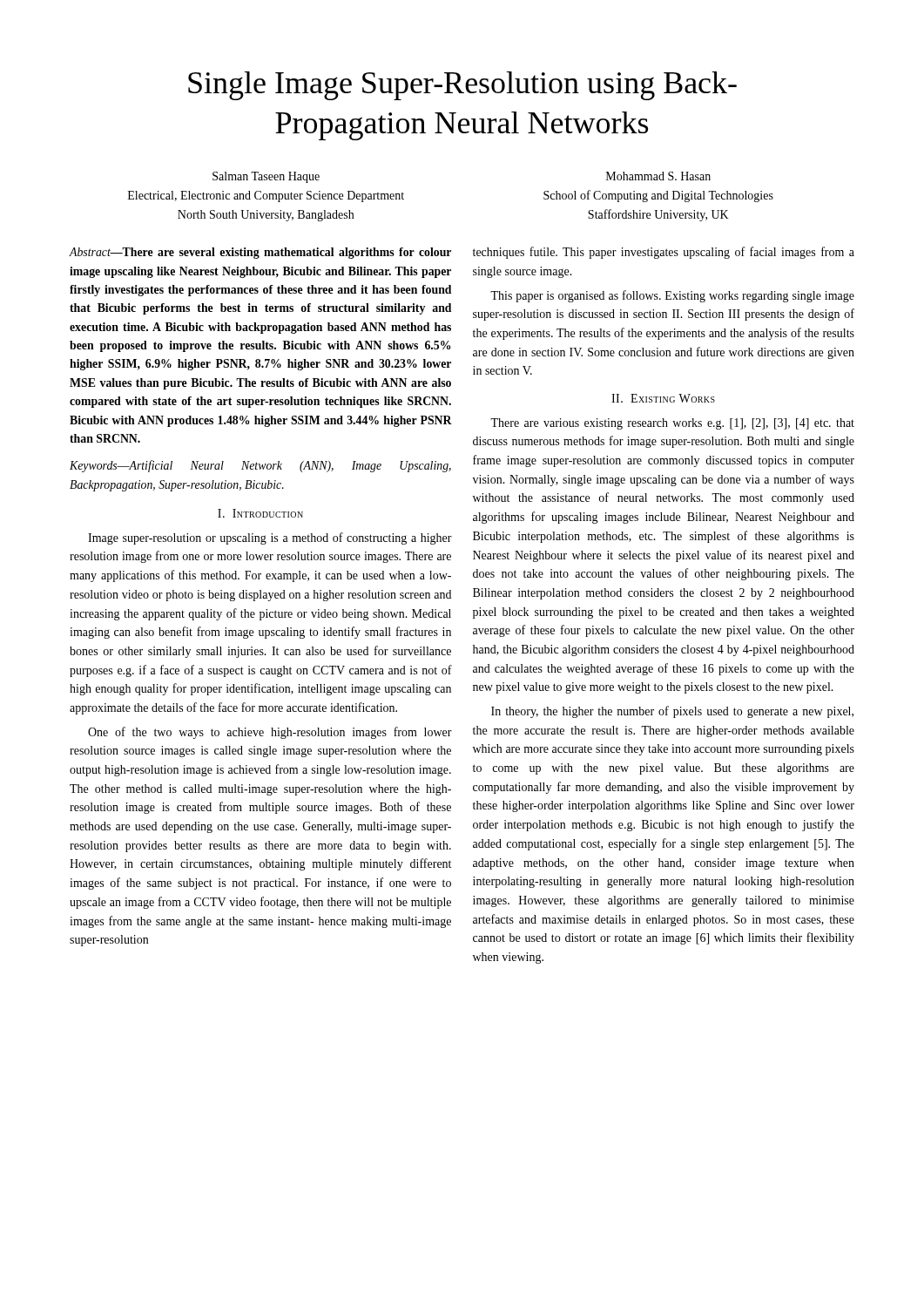This screenshot has width=924, height=1307.
Task: Click on the passage starting "There are various existing research works e.g."
Action: 663,690
